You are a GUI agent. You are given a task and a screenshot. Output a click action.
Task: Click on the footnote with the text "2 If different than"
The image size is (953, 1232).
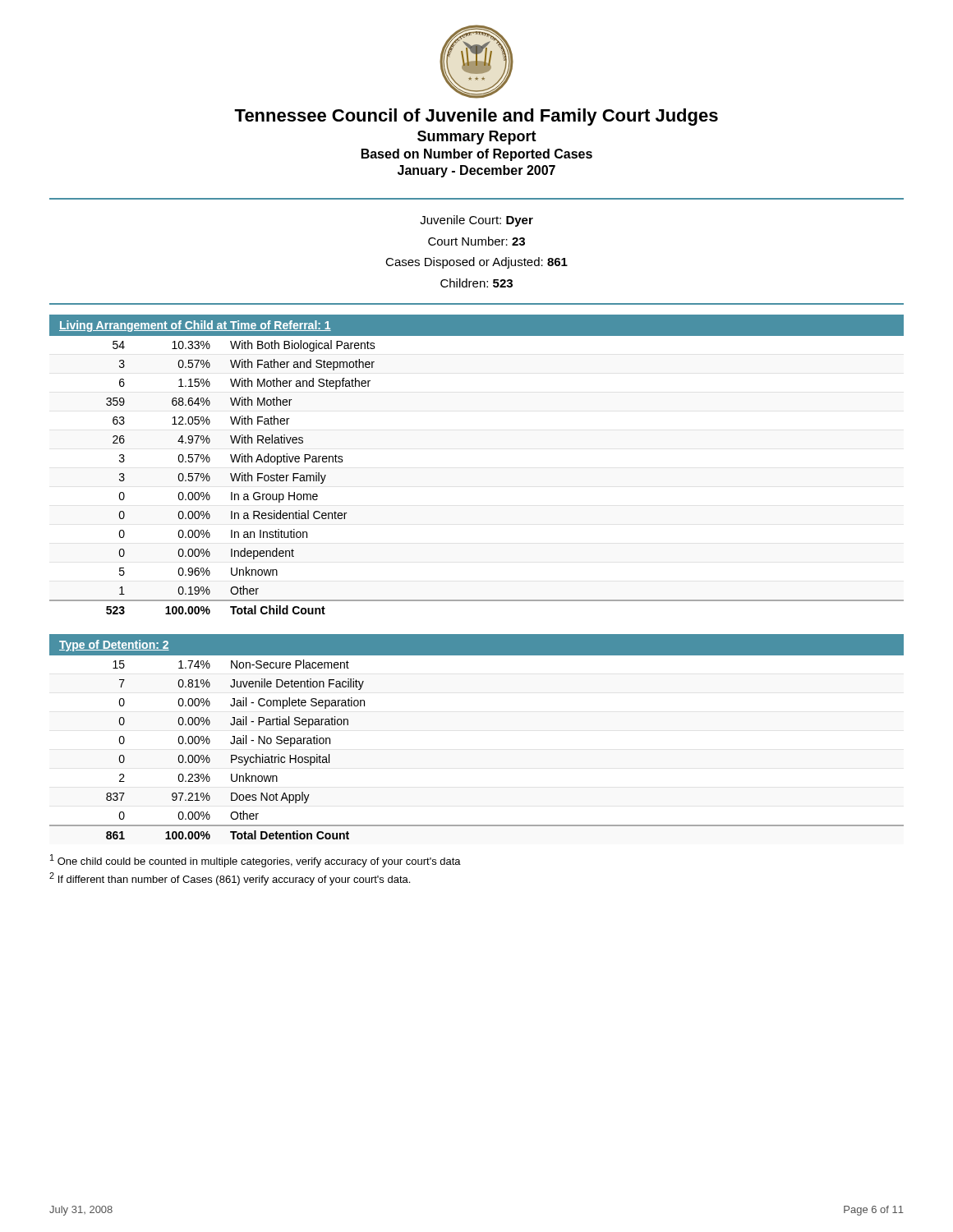(x=230, y=878)
